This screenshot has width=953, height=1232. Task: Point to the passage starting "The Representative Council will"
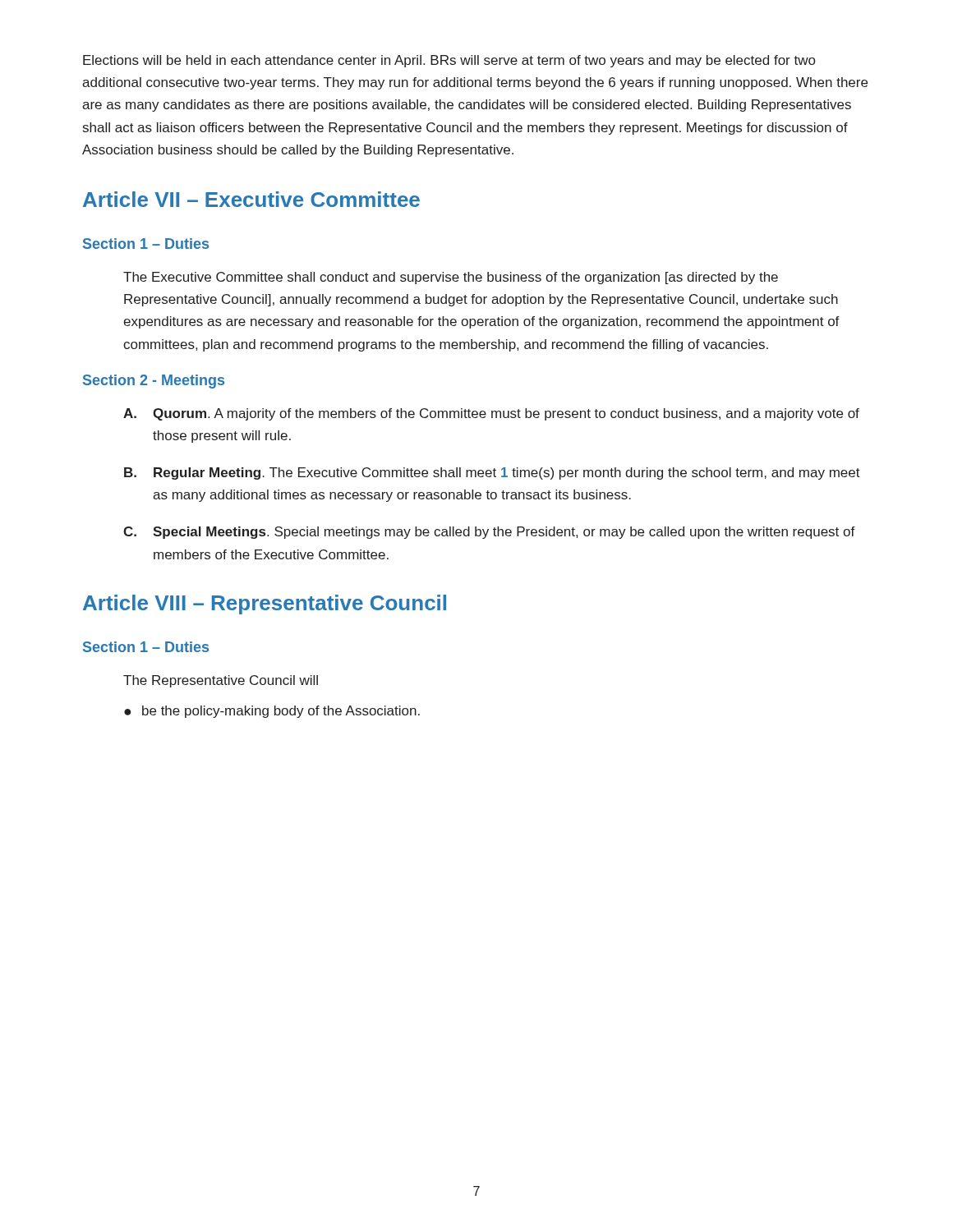coord(221,680)
